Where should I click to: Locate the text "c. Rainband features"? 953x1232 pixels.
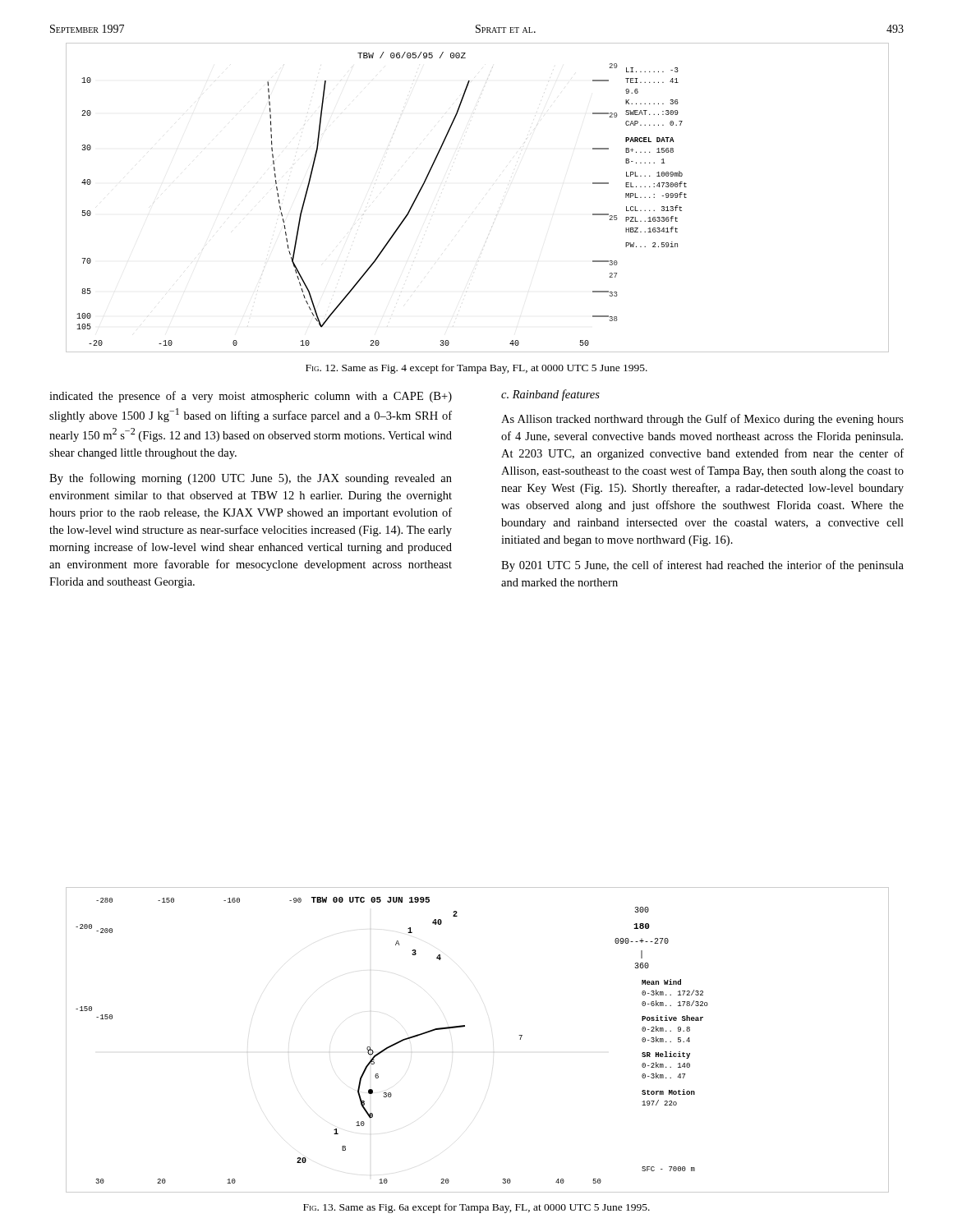pyautogui.click(x=550, y=394)
